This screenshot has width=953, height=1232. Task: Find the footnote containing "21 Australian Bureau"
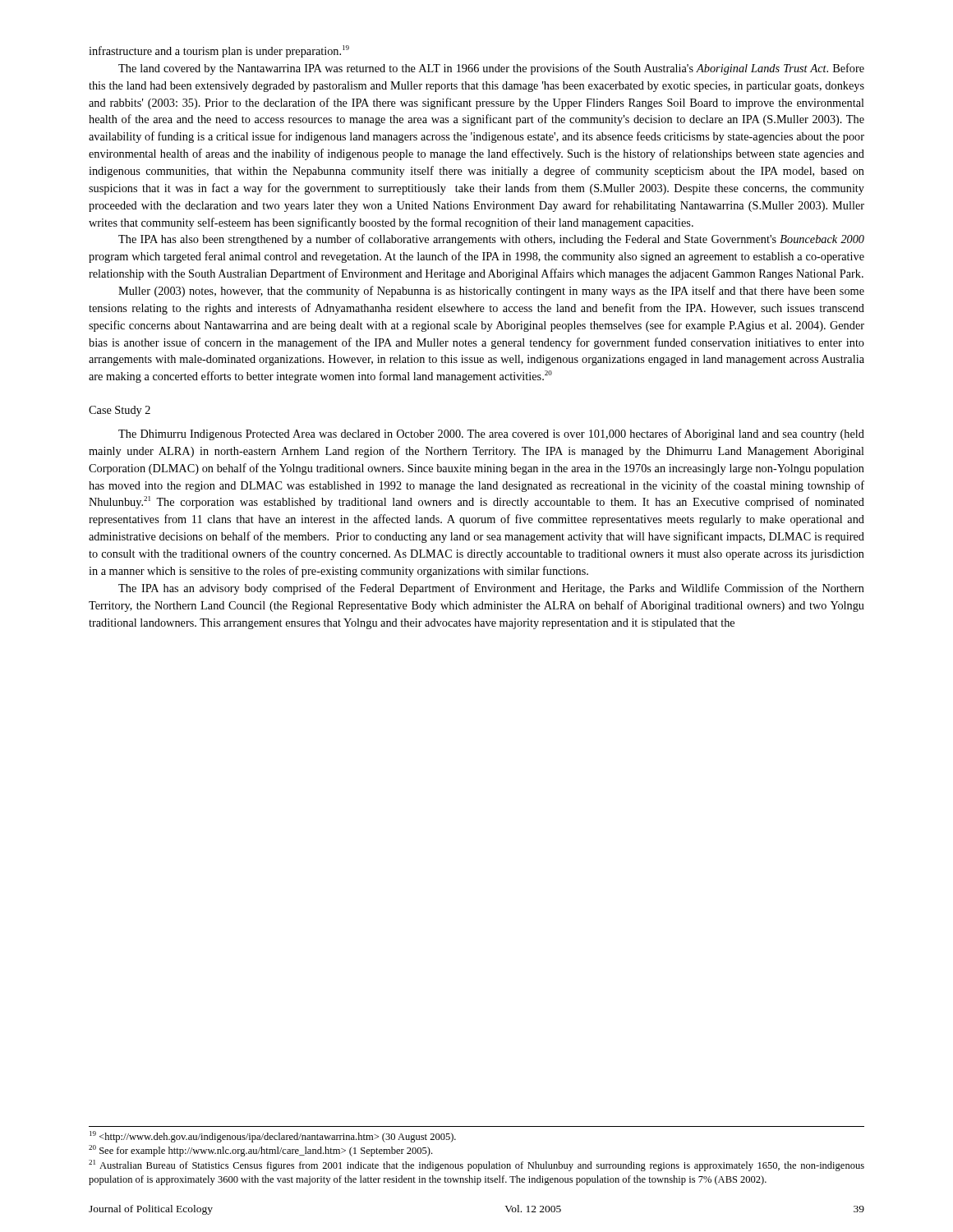(476, 1173)
